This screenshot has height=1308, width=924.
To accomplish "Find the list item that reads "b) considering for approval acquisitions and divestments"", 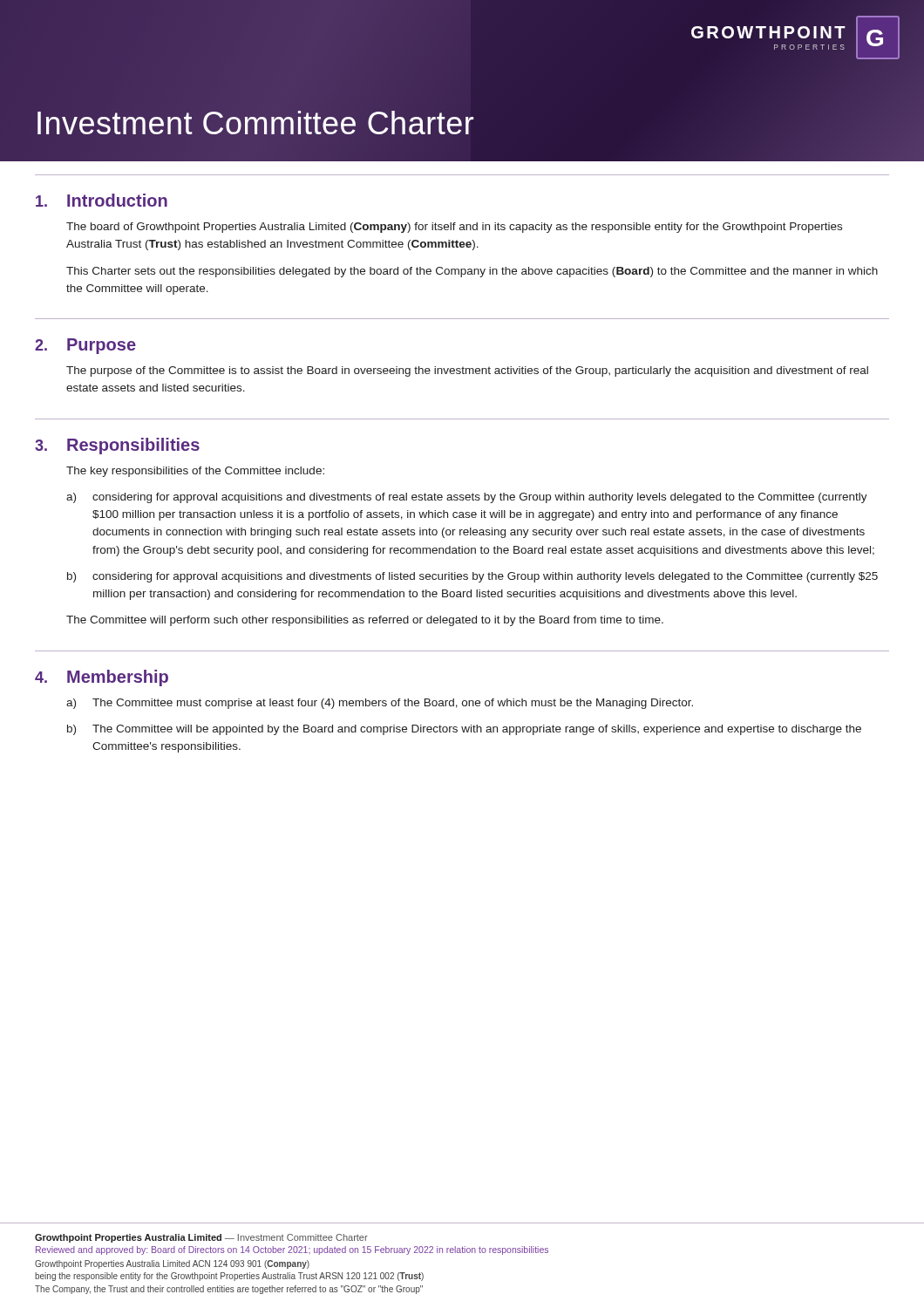I will (x=478, y=585).
